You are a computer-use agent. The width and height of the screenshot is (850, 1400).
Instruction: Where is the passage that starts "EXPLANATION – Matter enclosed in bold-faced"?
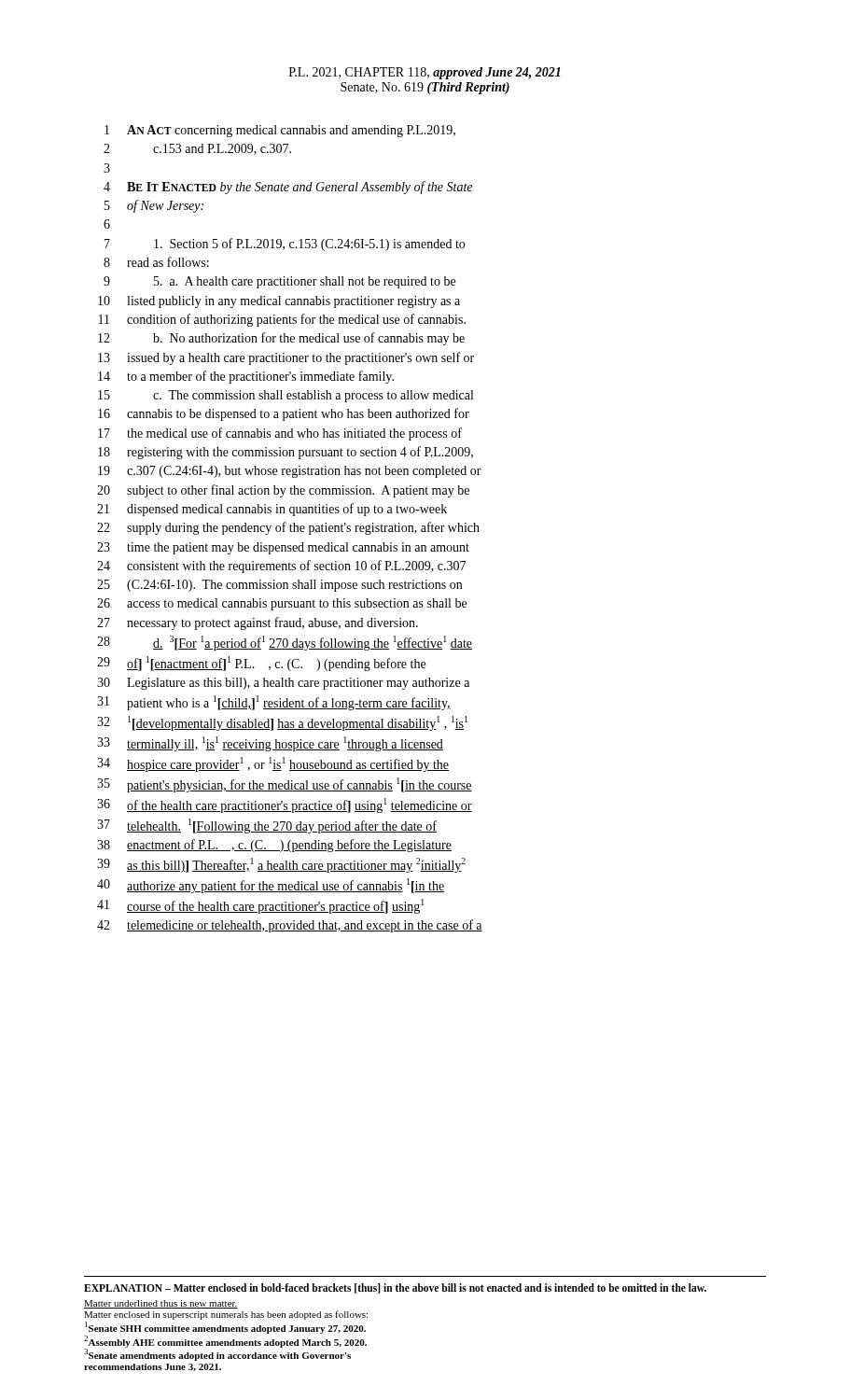tap(395, 1288)
